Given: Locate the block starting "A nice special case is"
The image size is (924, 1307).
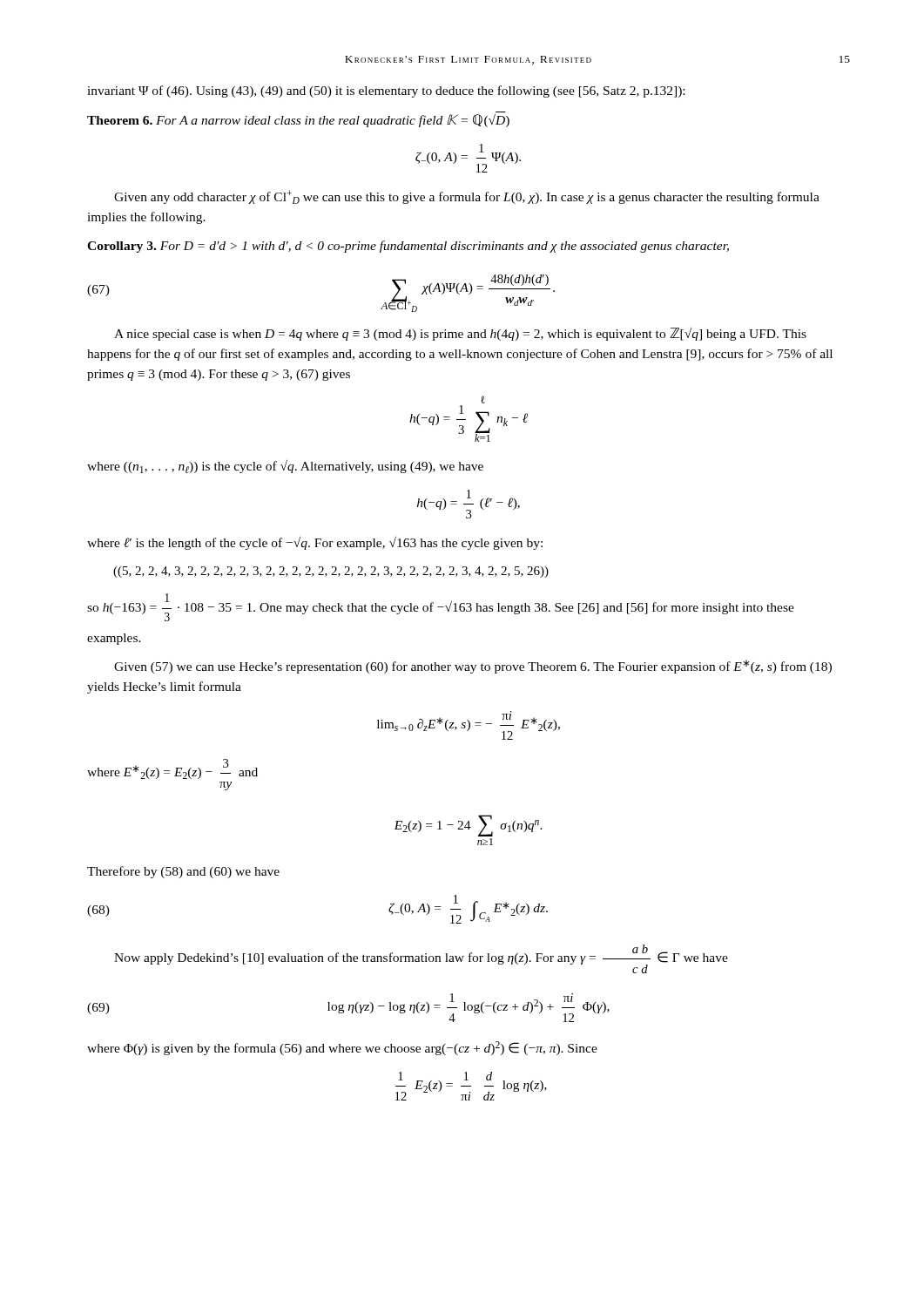Looking at the screenshot, I should click(x=469, y=353).
